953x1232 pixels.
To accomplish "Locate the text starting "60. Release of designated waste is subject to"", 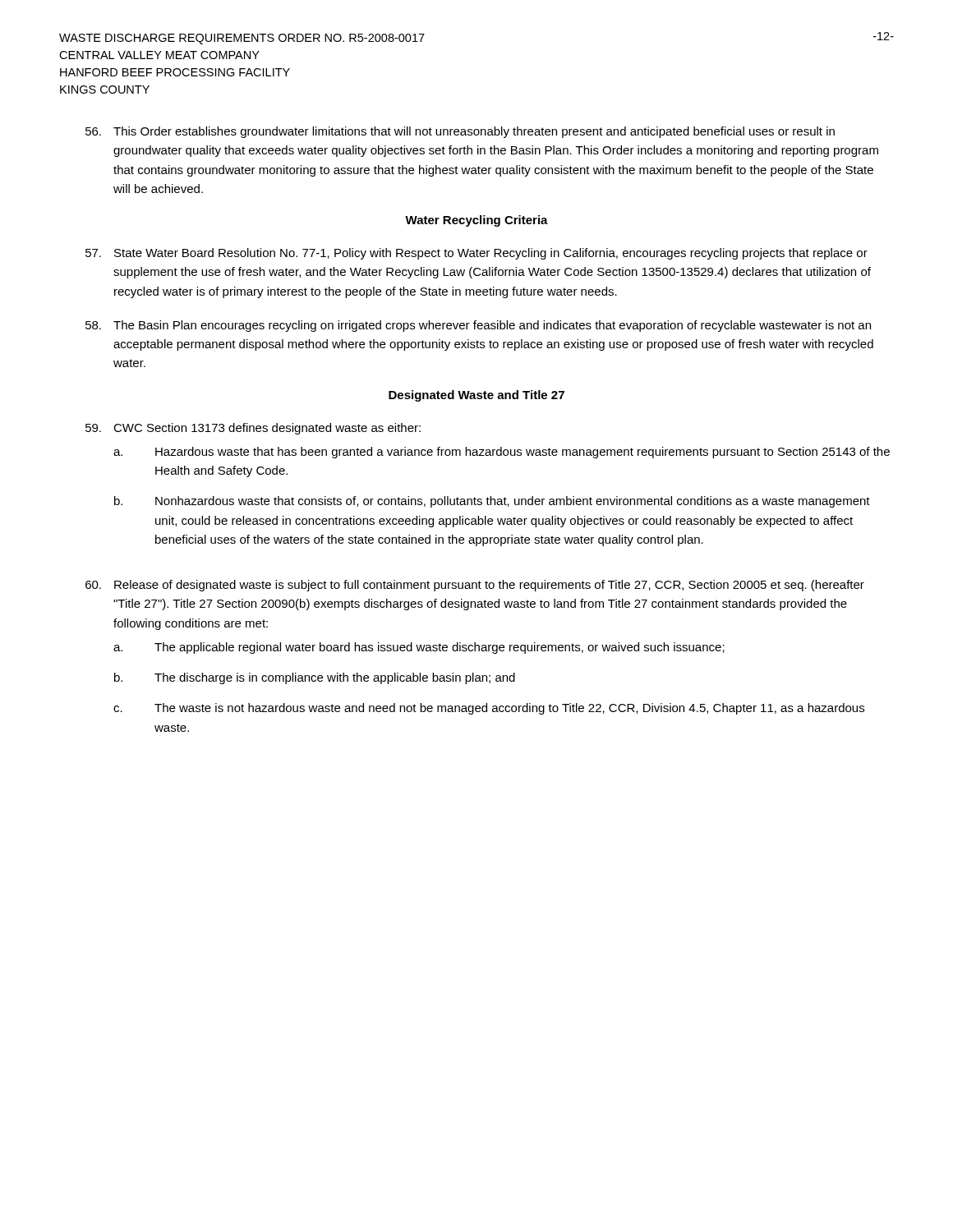I will pos(476,662).
